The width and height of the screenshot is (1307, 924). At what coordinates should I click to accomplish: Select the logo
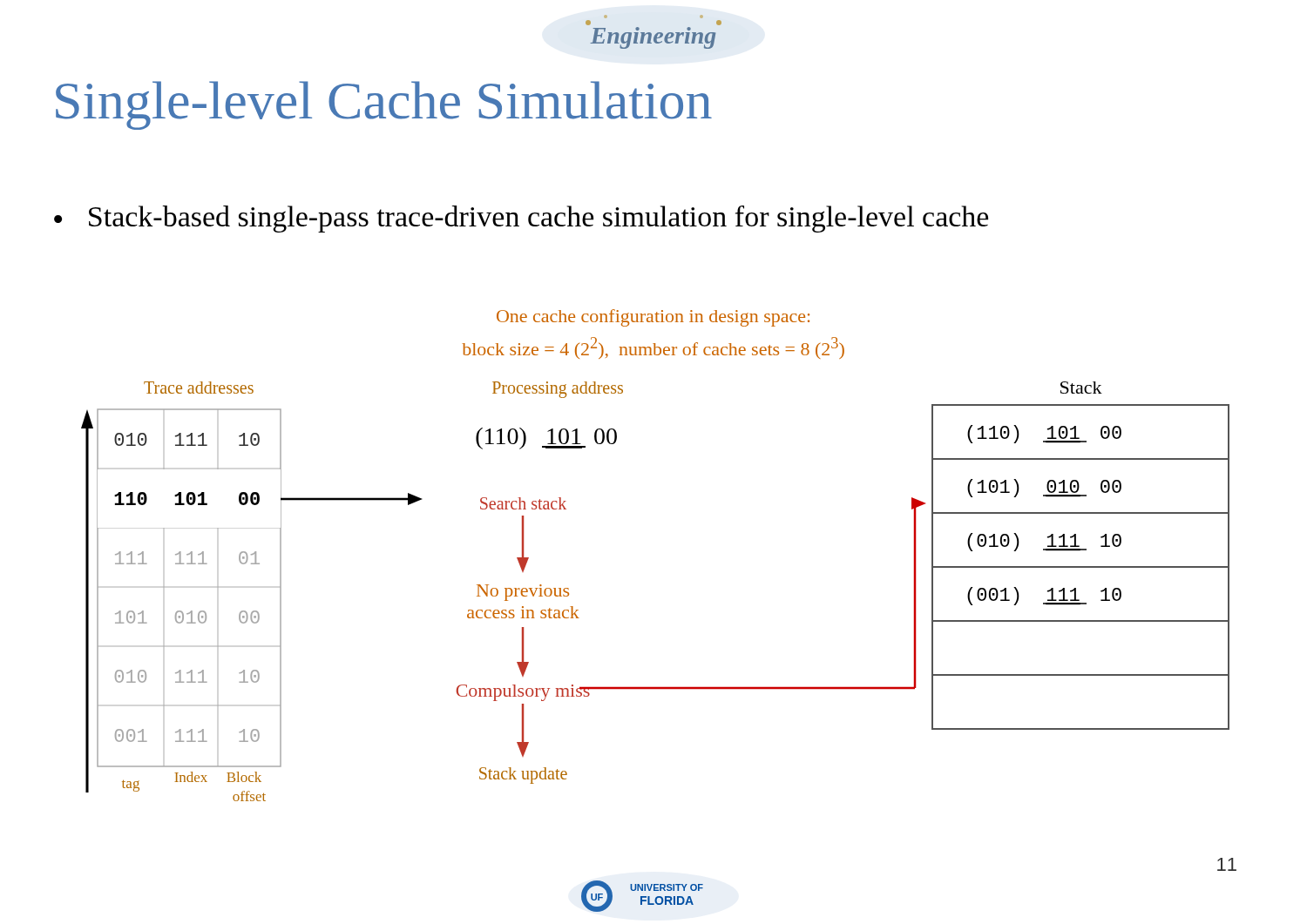pos(654,896)
